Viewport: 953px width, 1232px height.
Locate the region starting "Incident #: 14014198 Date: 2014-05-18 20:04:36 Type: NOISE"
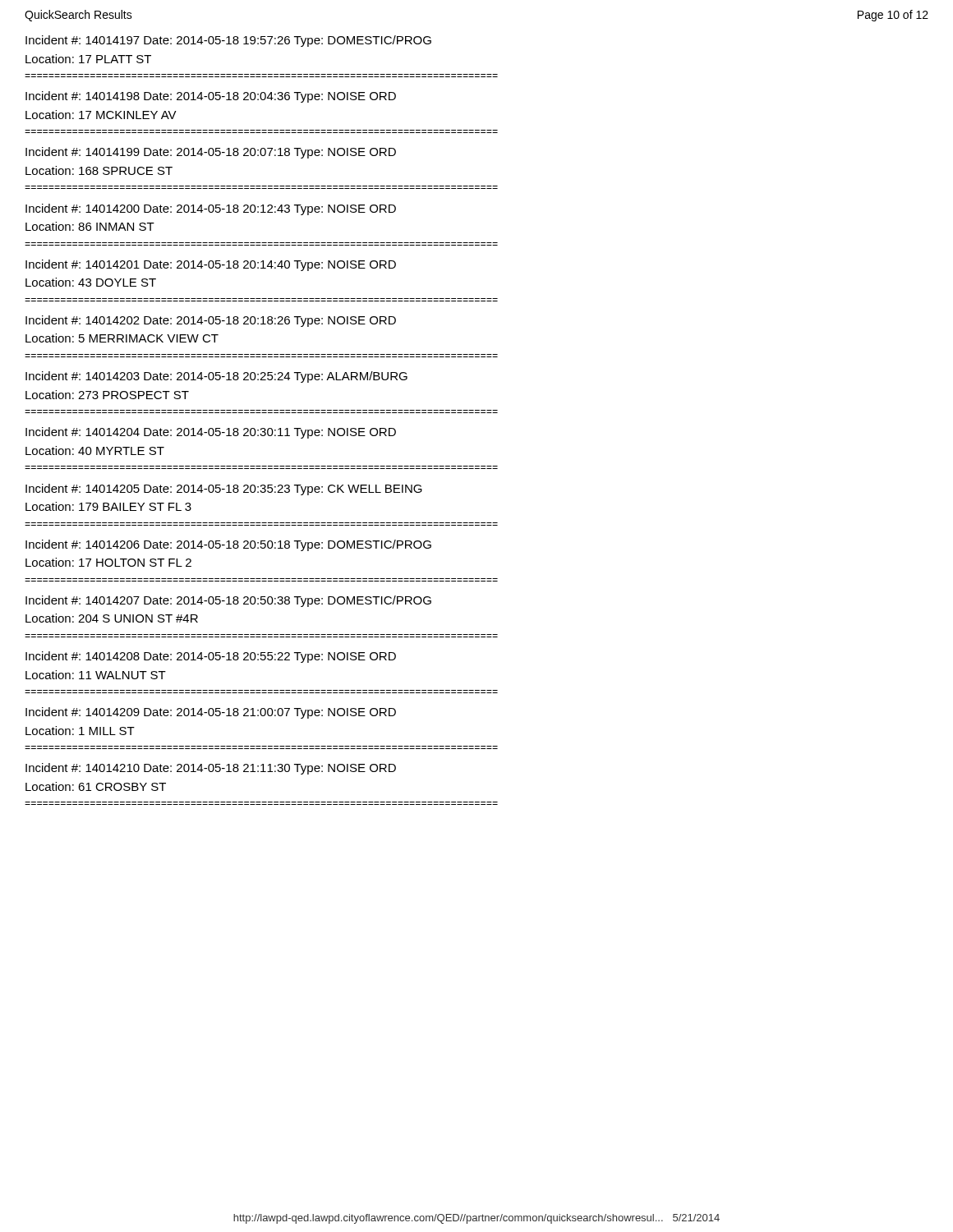(x=211, y=97)
